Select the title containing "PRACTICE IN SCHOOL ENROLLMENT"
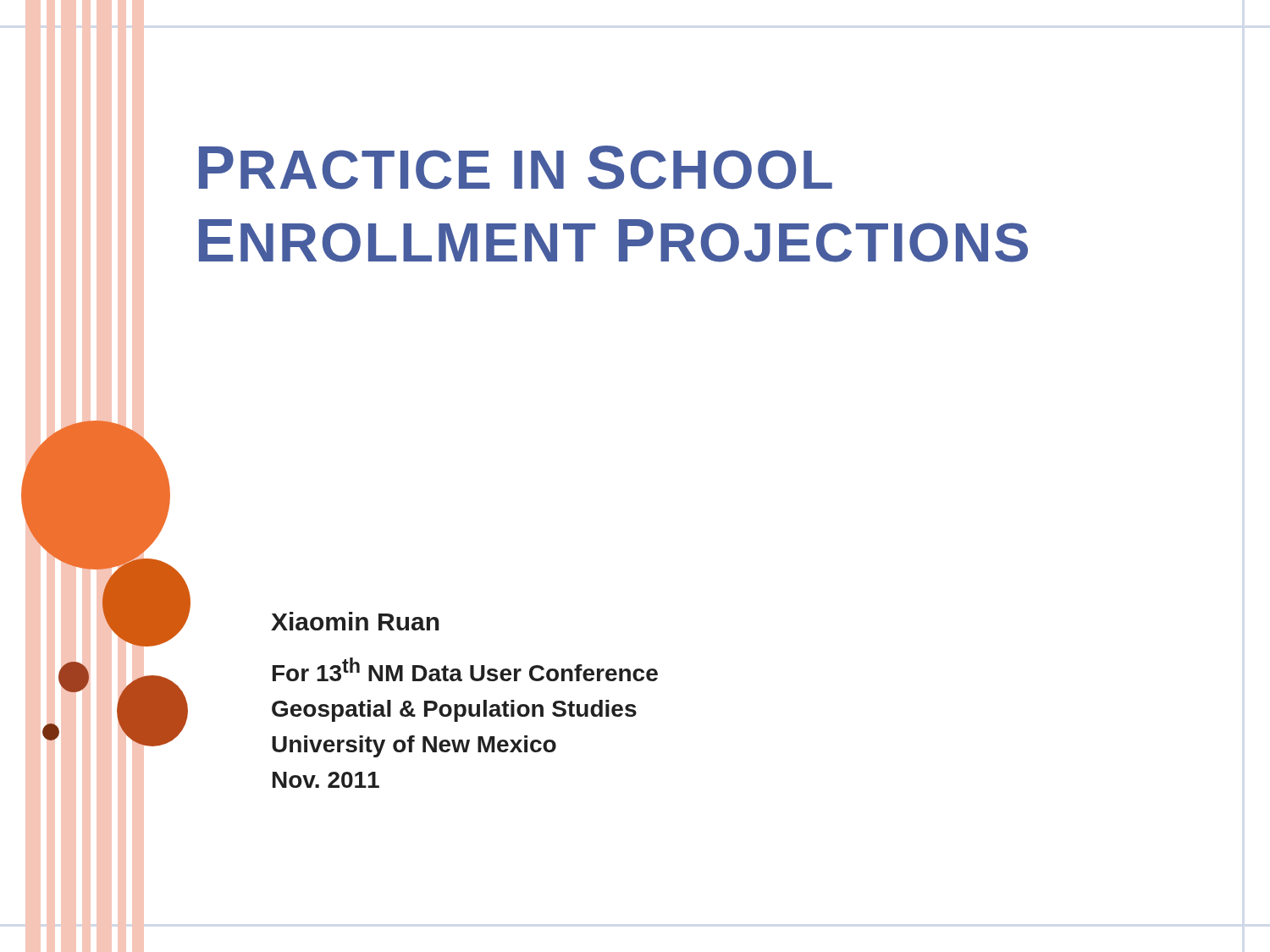Image resolution: width=1270 pixels, height=952 pixels. (x=703, y=204)
